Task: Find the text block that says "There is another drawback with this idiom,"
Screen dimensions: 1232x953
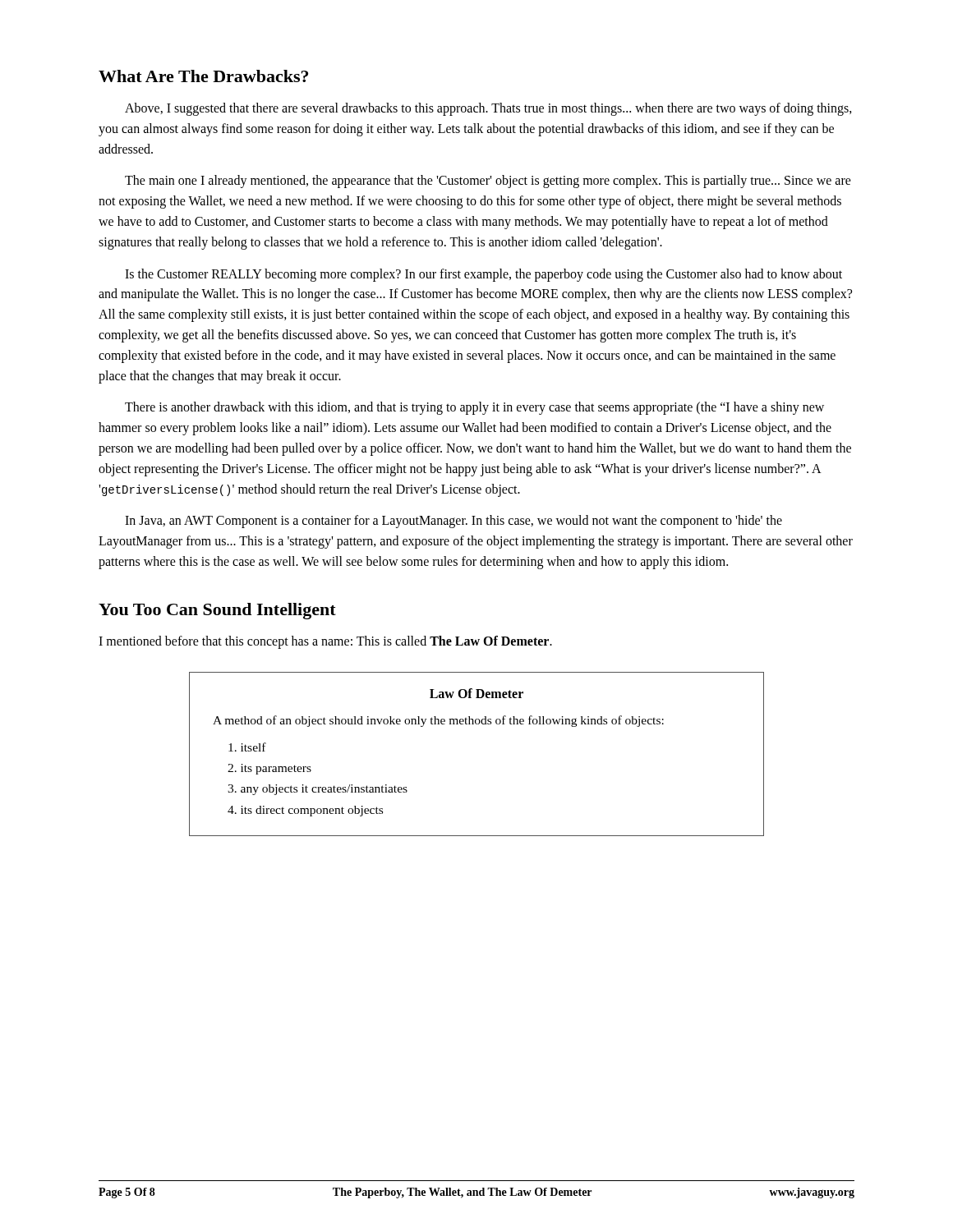Action: [476, 449]
